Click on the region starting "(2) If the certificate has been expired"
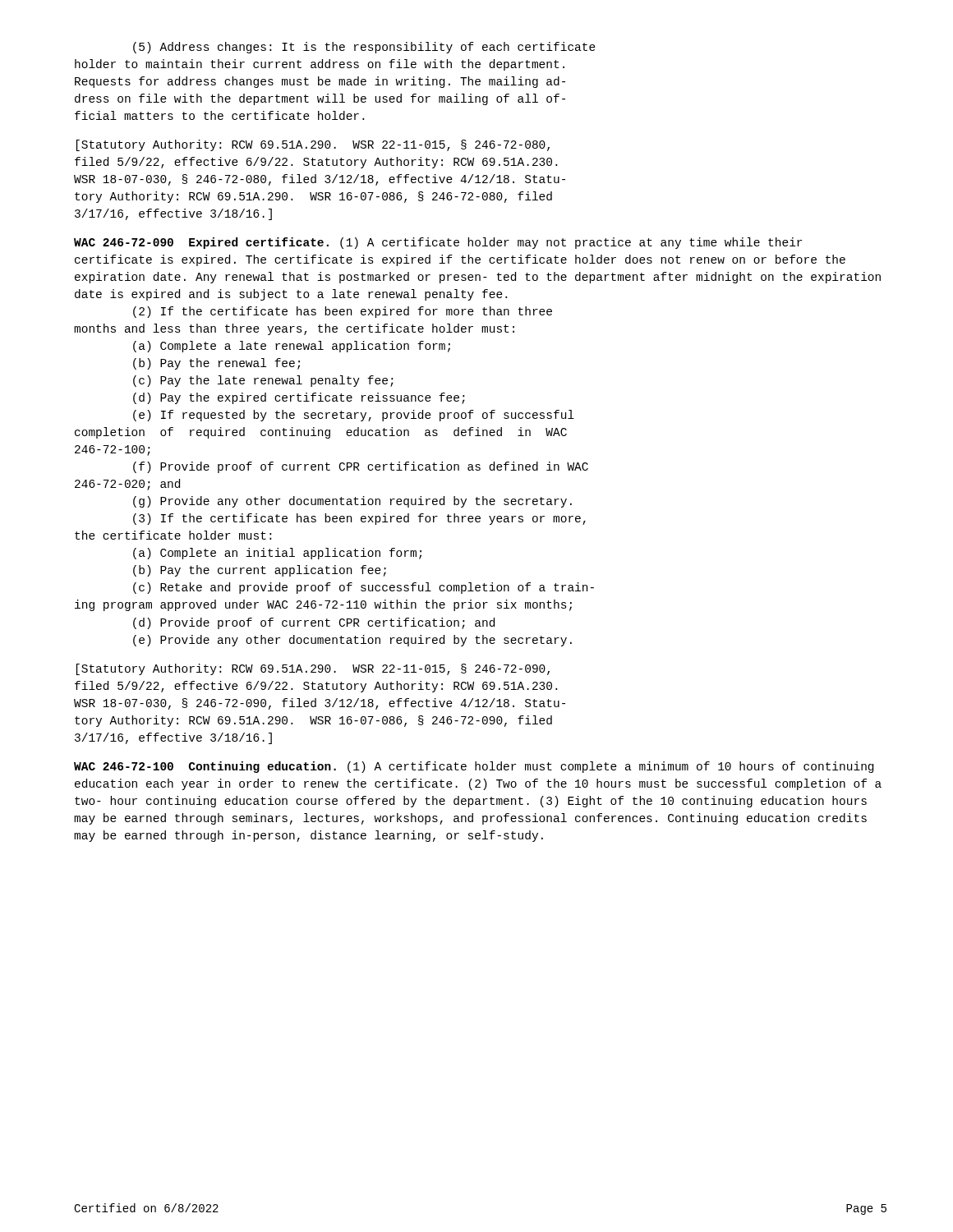 coord(335,476)
